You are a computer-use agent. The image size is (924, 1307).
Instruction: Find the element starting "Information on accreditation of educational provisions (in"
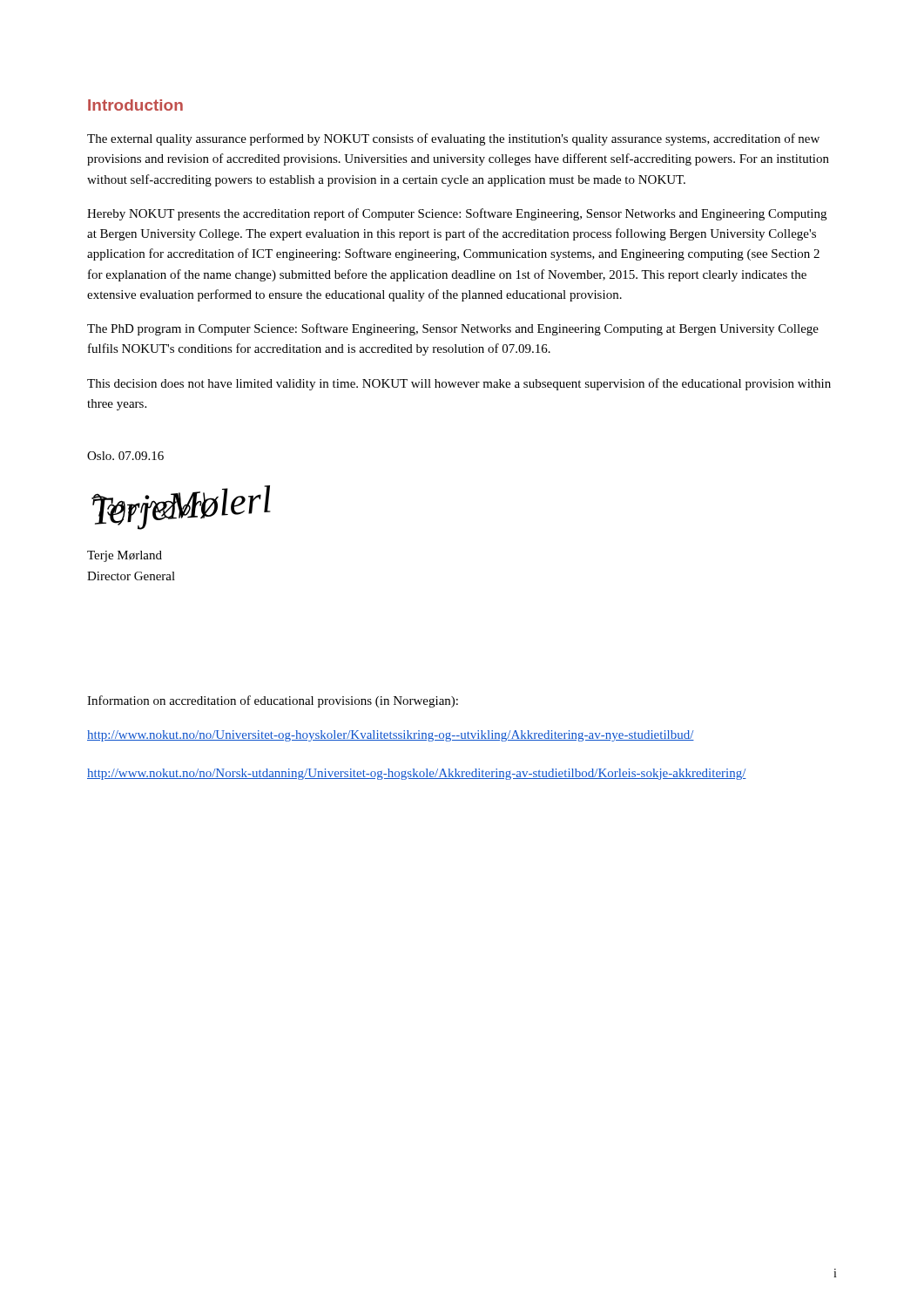pos(462,701)
